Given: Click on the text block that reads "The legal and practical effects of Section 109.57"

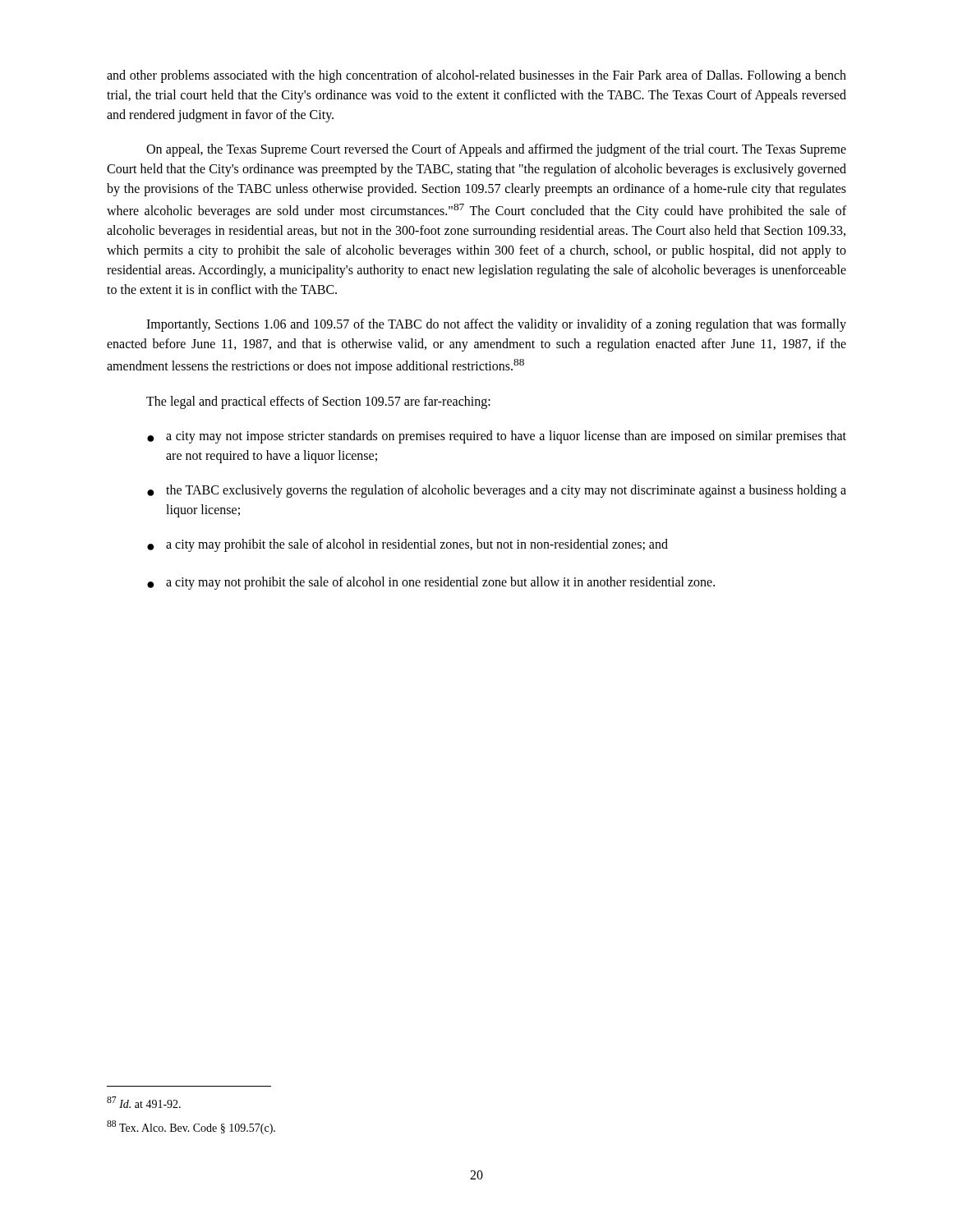Looking at the screenshot, I should coord(319,401).
